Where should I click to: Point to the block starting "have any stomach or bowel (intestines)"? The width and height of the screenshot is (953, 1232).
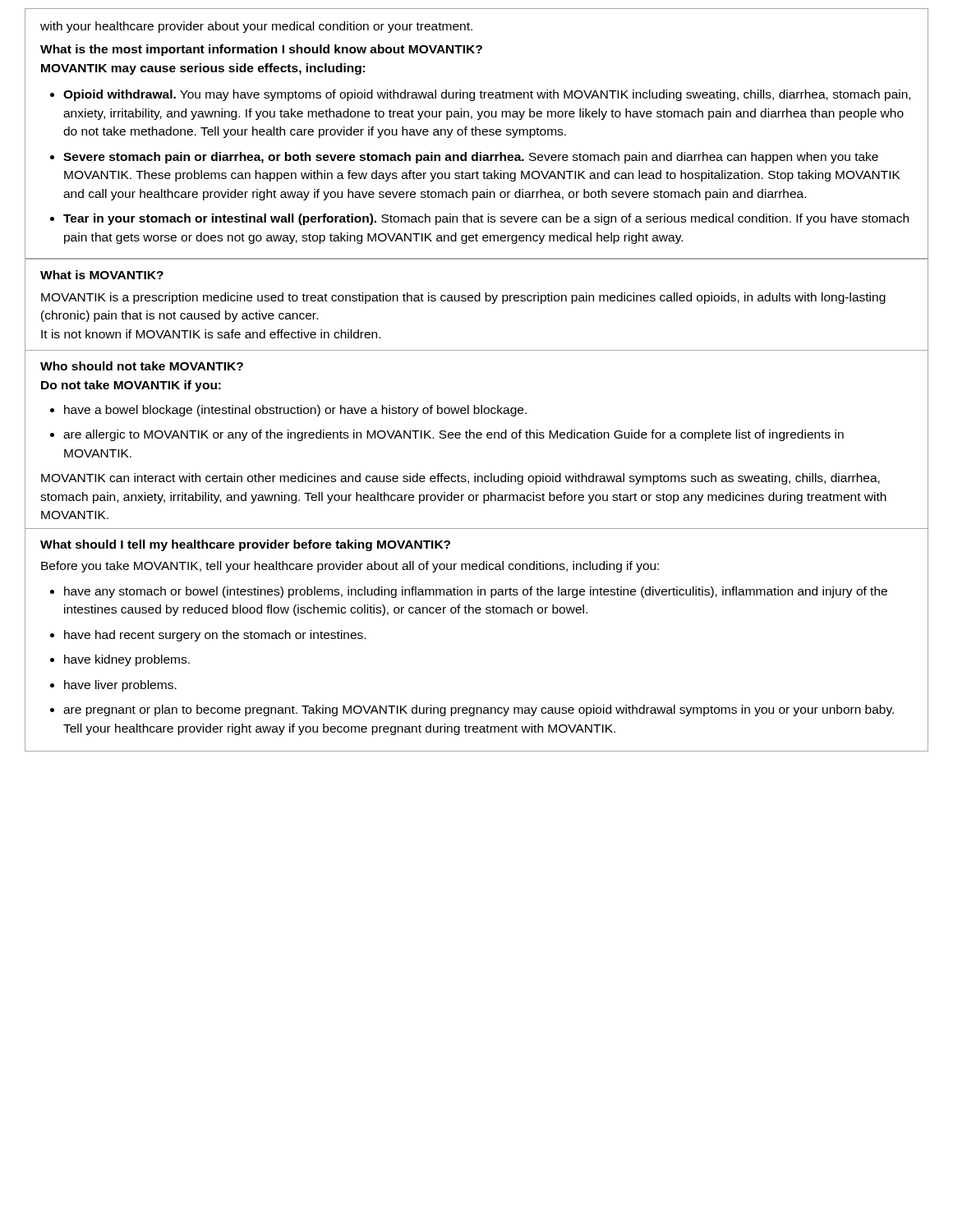(x=476, y=600)
